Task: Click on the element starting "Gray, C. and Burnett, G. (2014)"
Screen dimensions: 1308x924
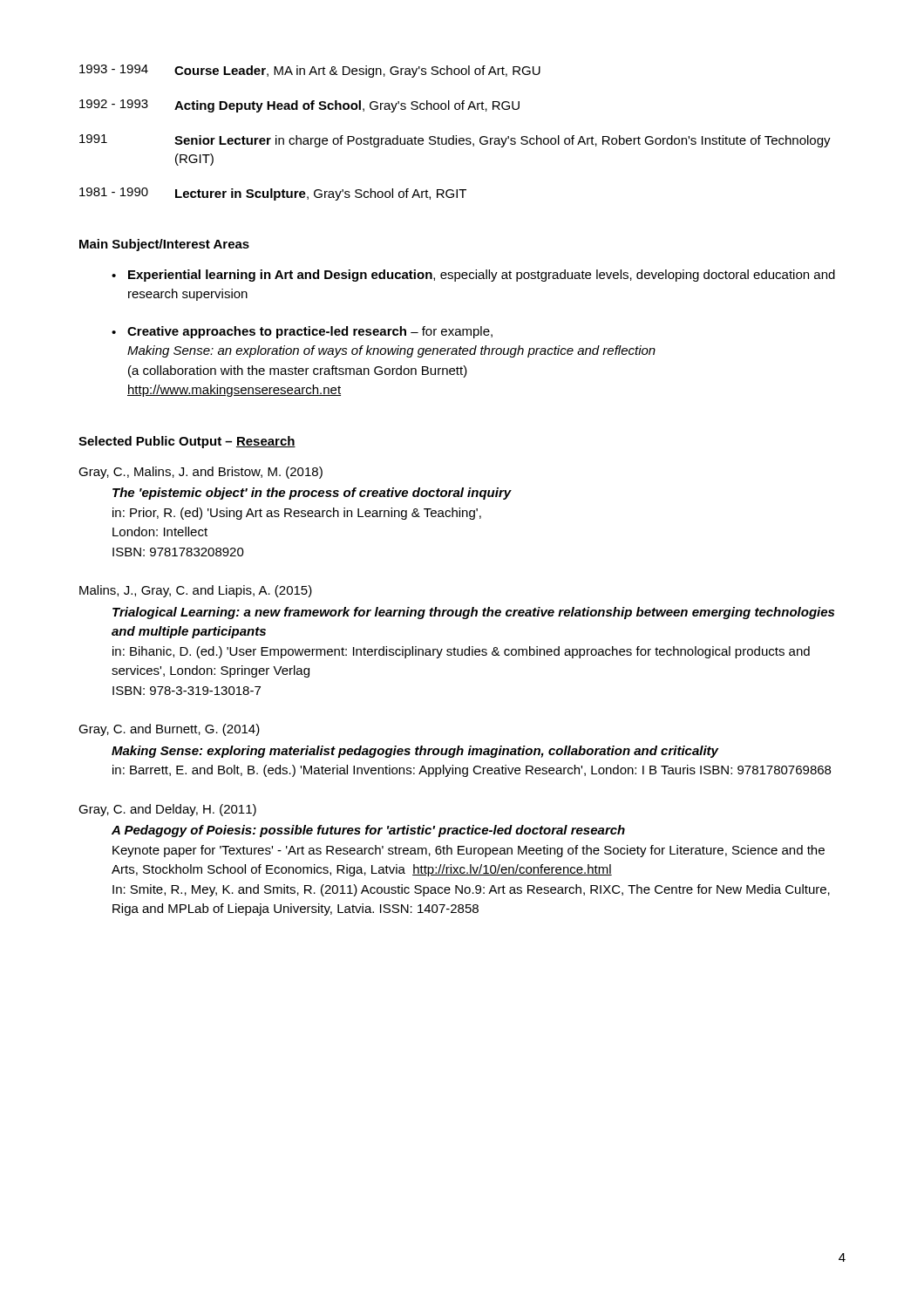Action: point(462,750)
